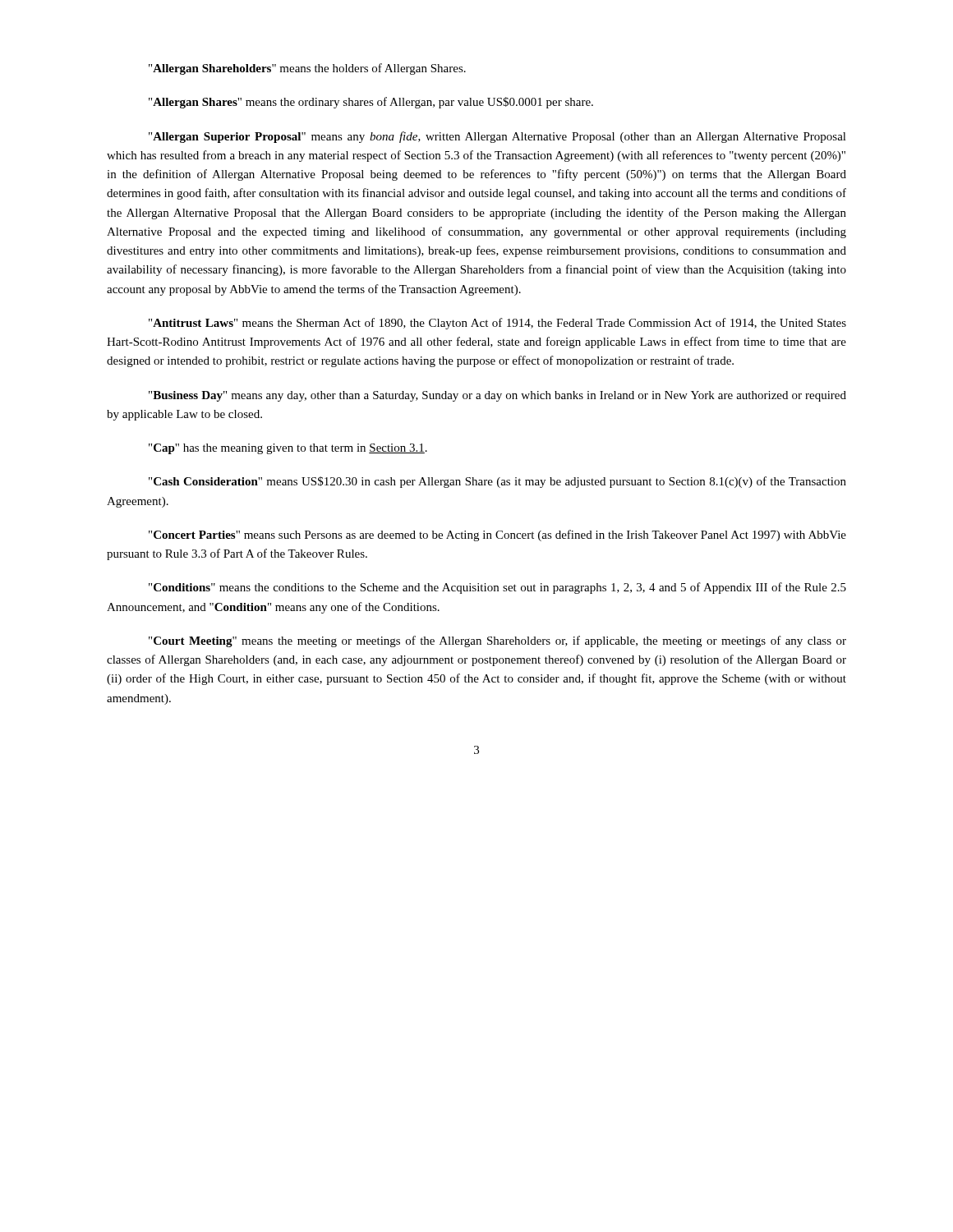953x1232 pixels.
Task: Where is the passage that starts ""Antitrust Laws" means the"?
Action: tap(476, 342)
